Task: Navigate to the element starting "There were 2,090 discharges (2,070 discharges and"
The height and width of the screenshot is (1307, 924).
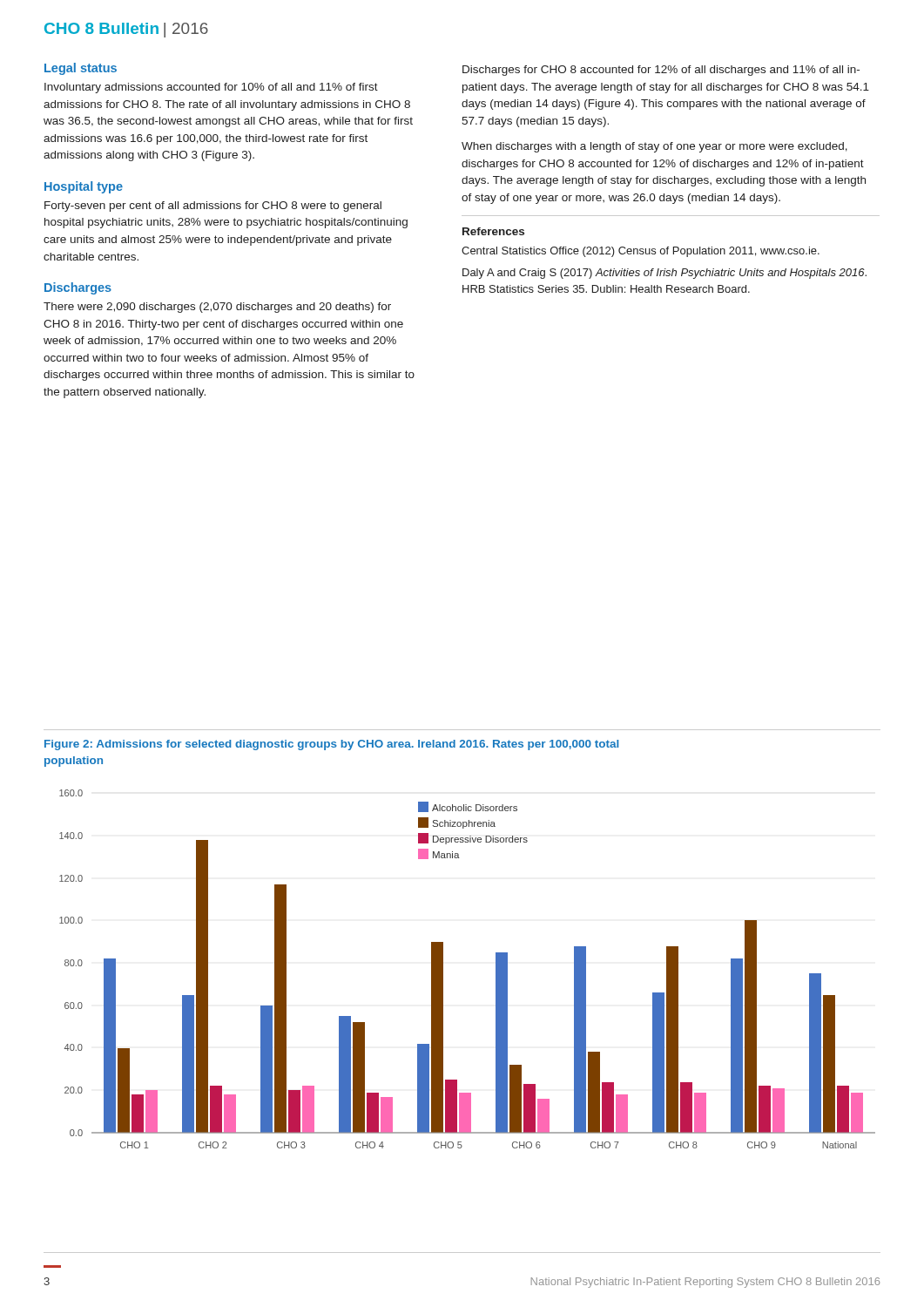Action: tap(231, 349)
